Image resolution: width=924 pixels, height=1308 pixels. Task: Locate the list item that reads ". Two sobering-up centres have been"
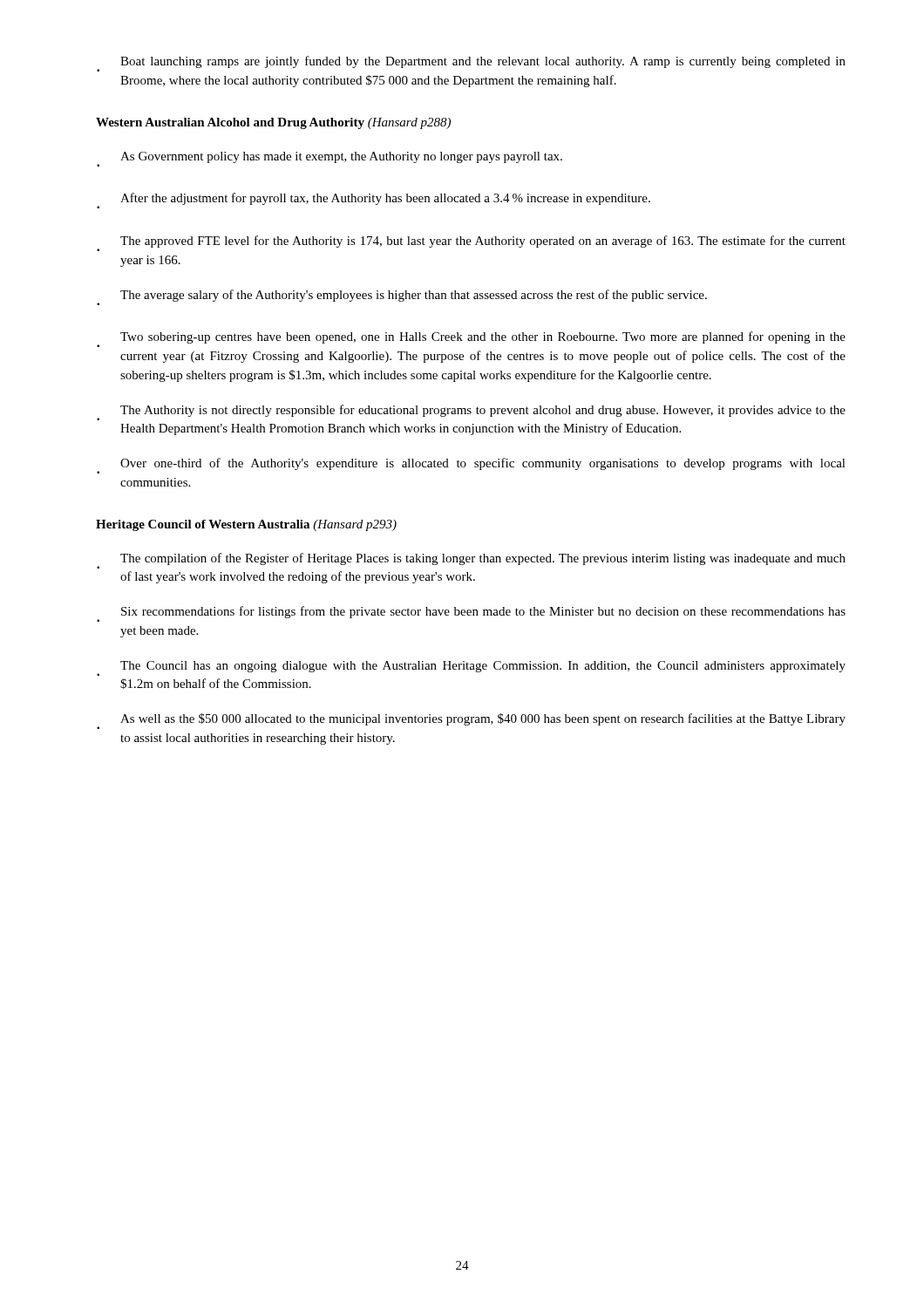[x=471, y=357]
